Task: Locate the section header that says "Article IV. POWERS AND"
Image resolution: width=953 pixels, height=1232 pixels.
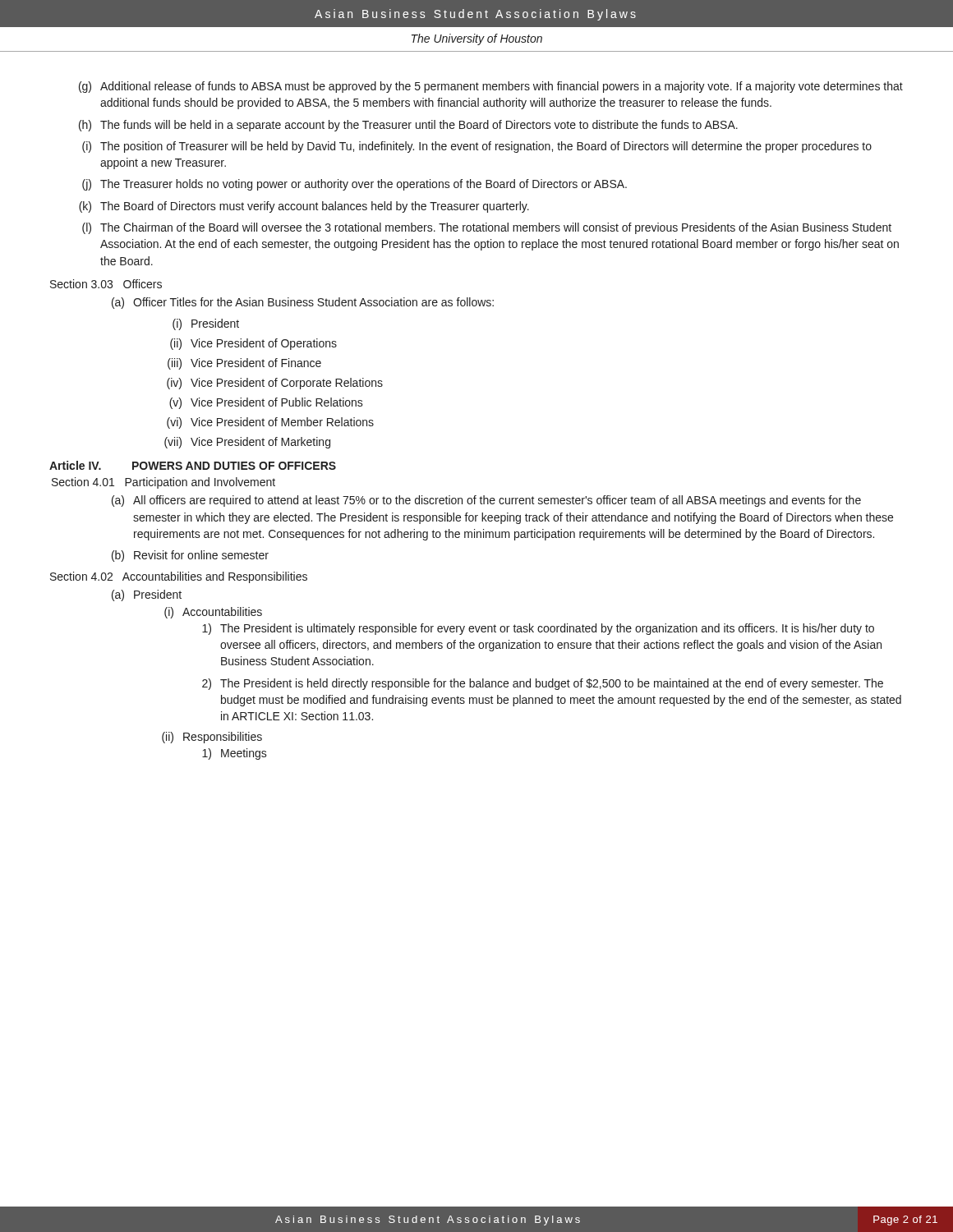Action: 193,466
